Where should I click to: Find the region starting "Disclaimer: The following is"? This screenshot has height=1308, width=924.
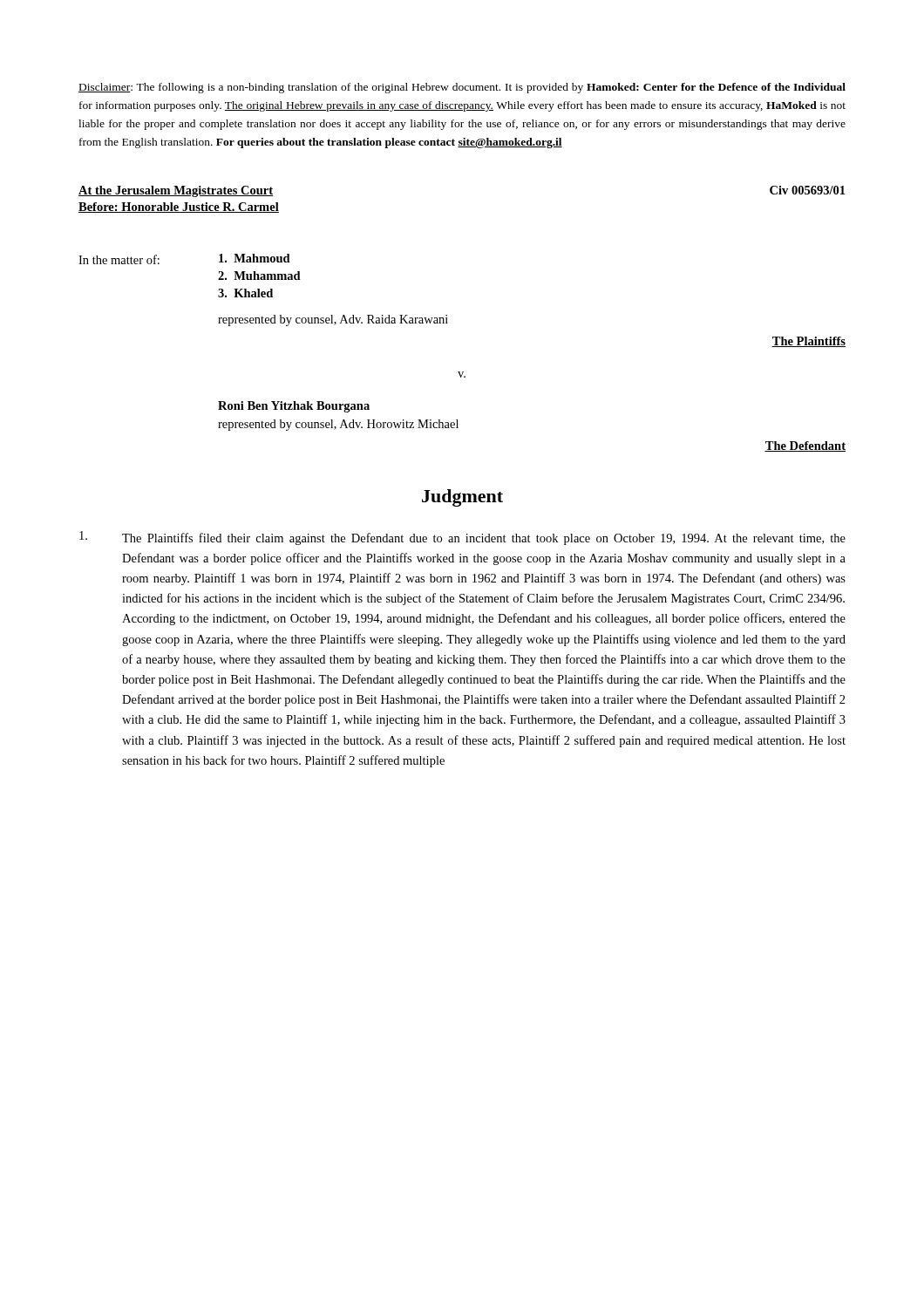(x=462, y=114)
